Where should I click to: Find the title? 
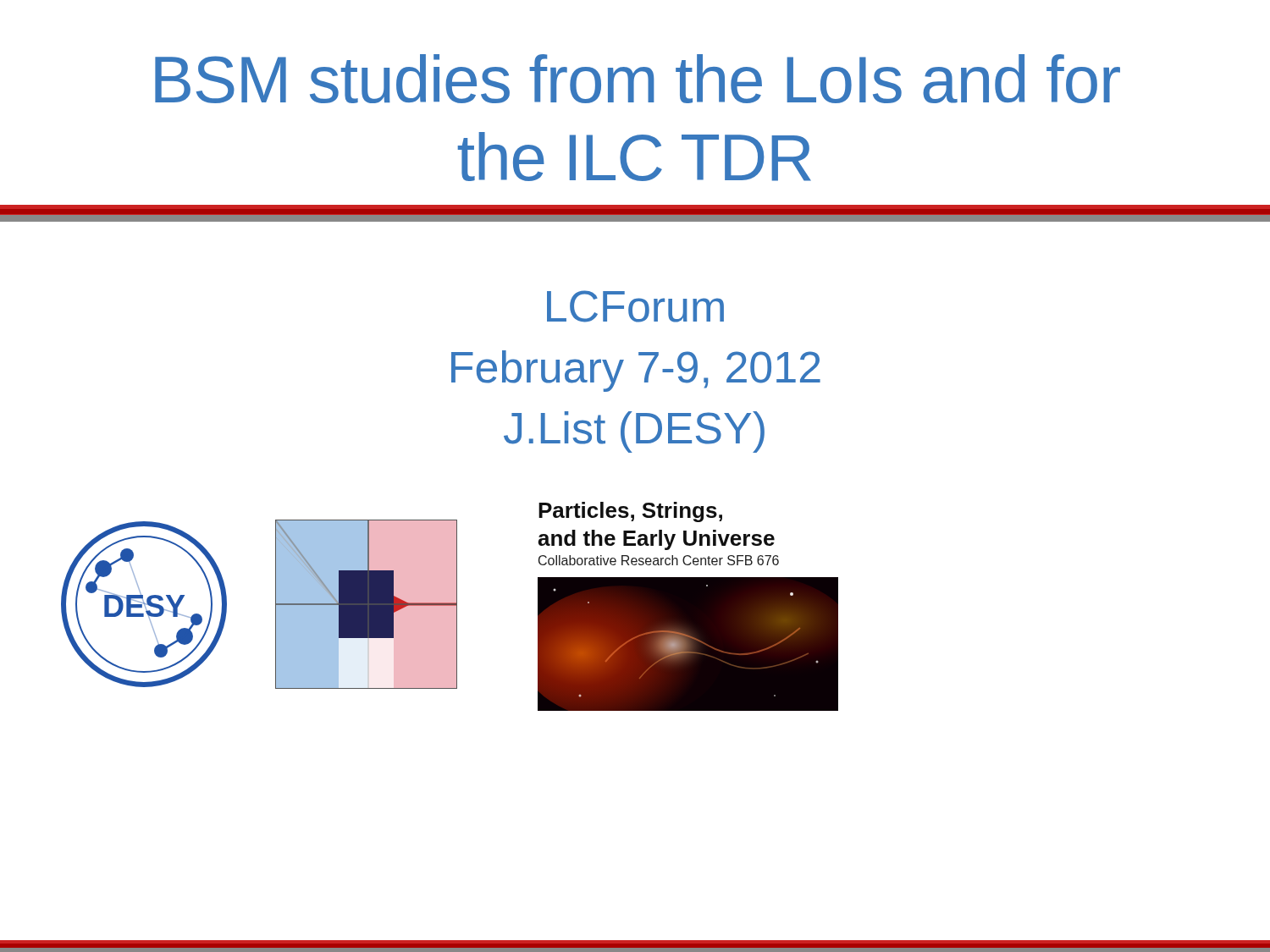pyautogui.click(x=635, y=119)
